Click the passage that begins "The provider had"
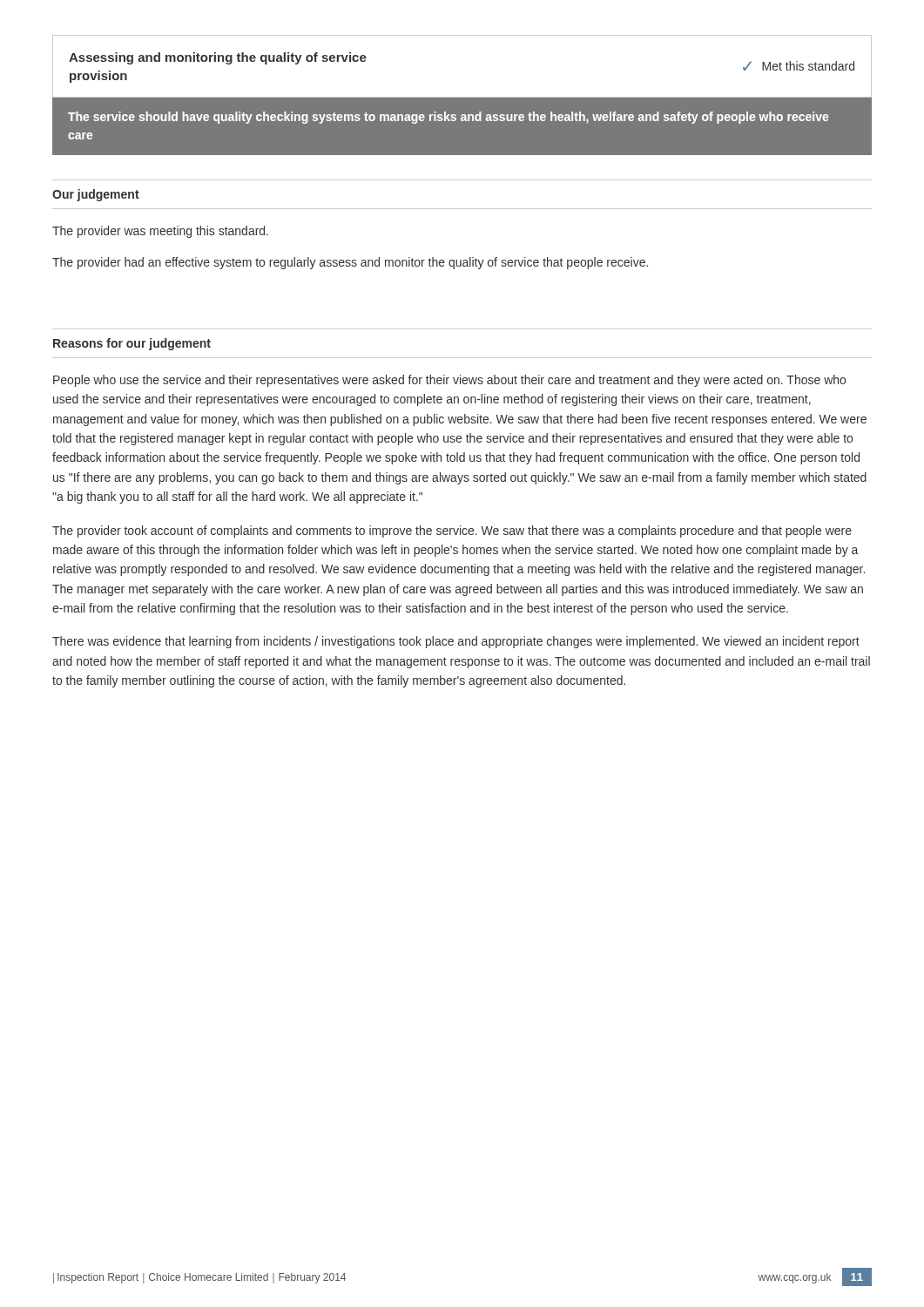This screenshot has height=1307, width=924. (351, 263)
